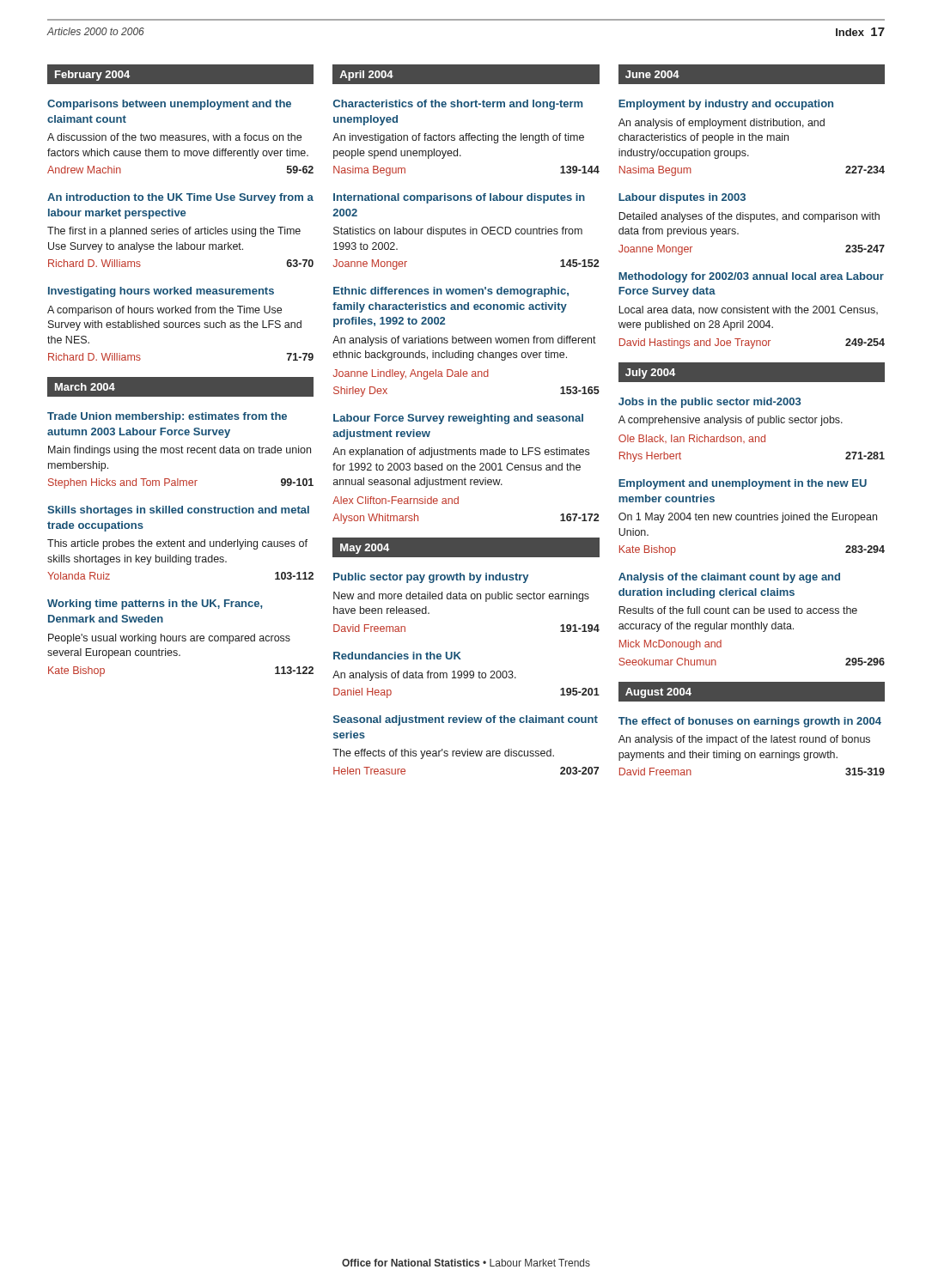
Task: Click on the text starting "Jobs in the public sector mid-2003"
Action: tap(710, 401)
